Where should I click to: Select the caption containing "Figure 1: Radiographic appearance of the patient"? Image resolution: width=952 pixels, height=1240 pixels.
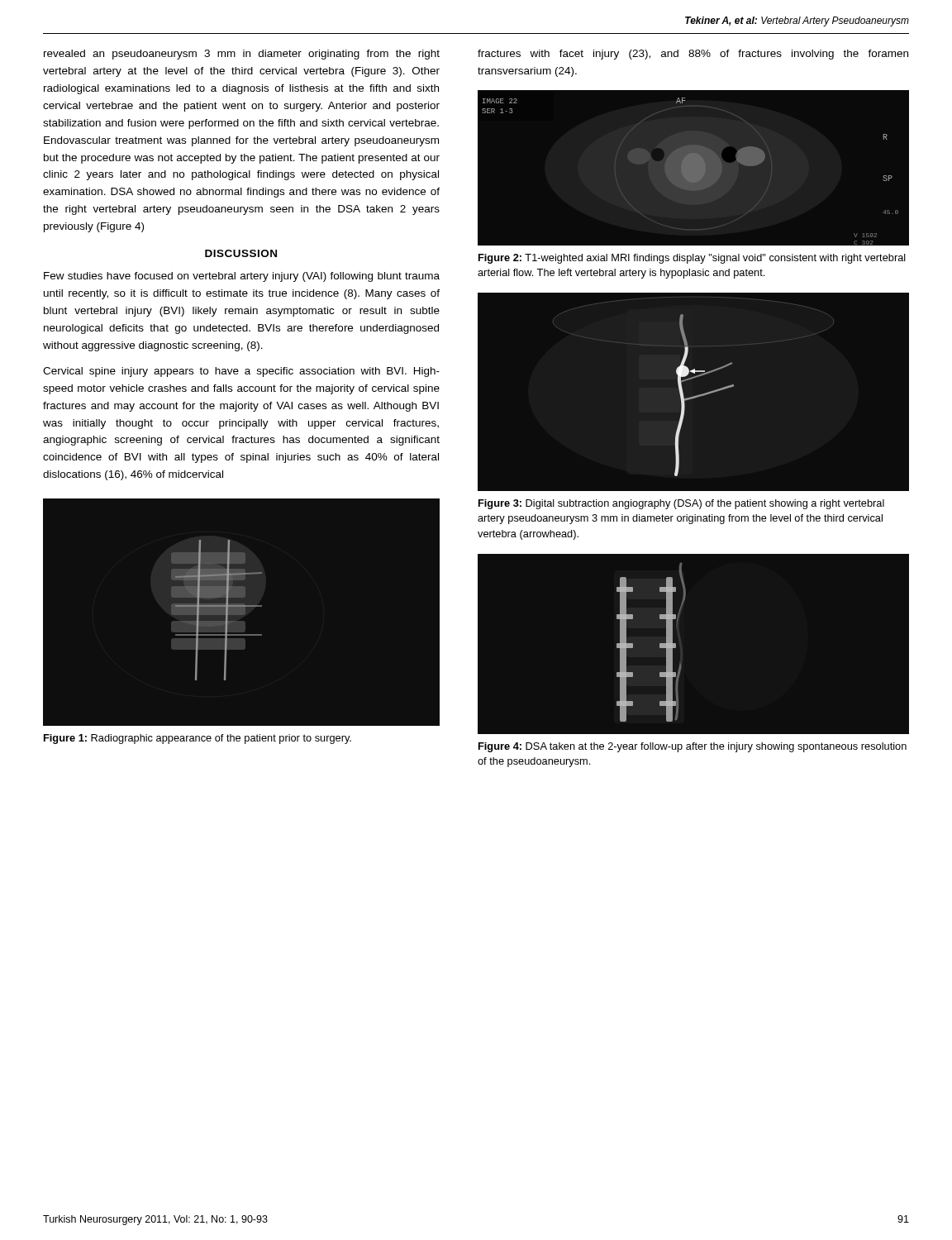[x=197, y=738]
